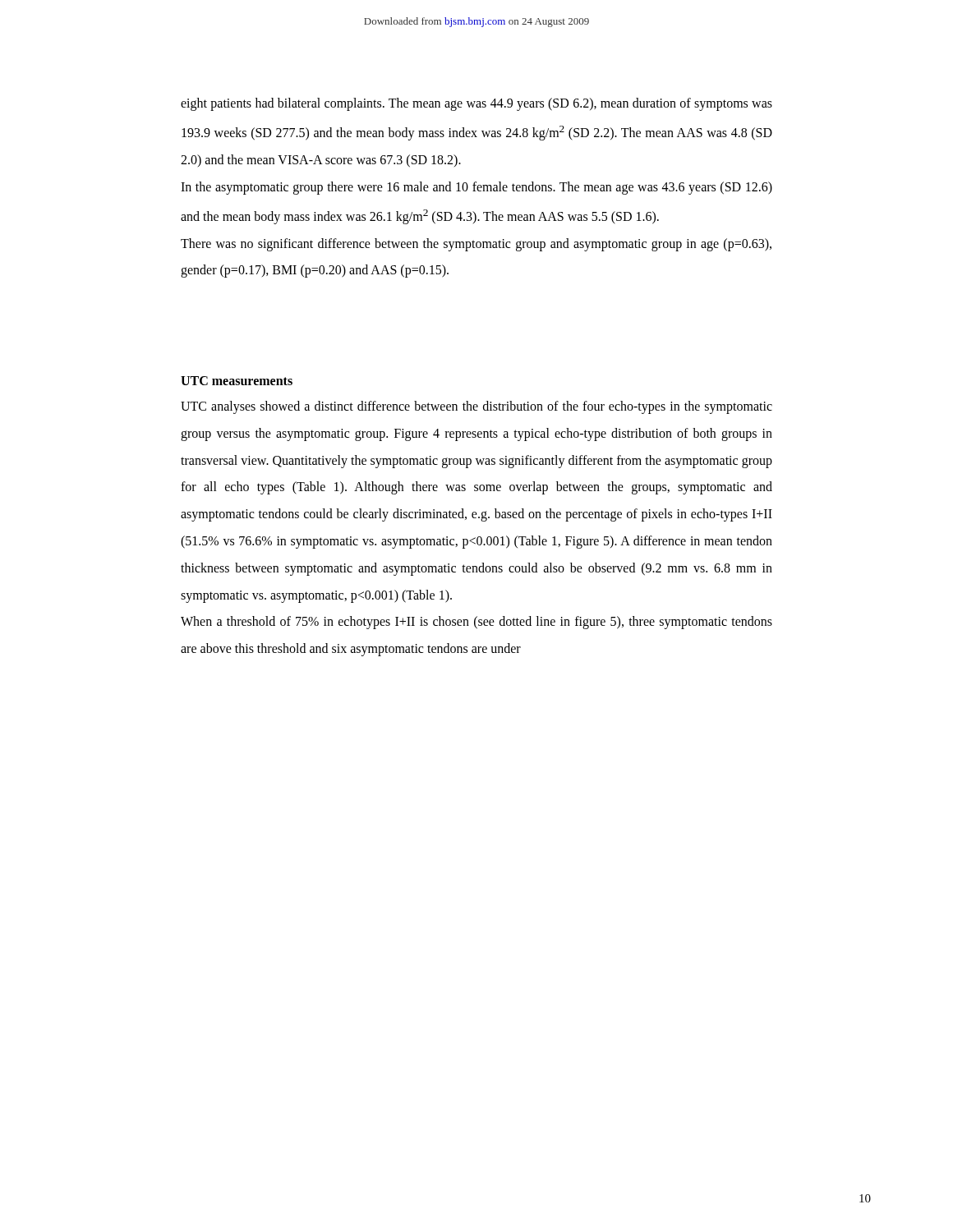Locate the region starting "UTC analyses showed a distinct"
The width and height of the screenshot is (953, 1232).
coord(476,500)
